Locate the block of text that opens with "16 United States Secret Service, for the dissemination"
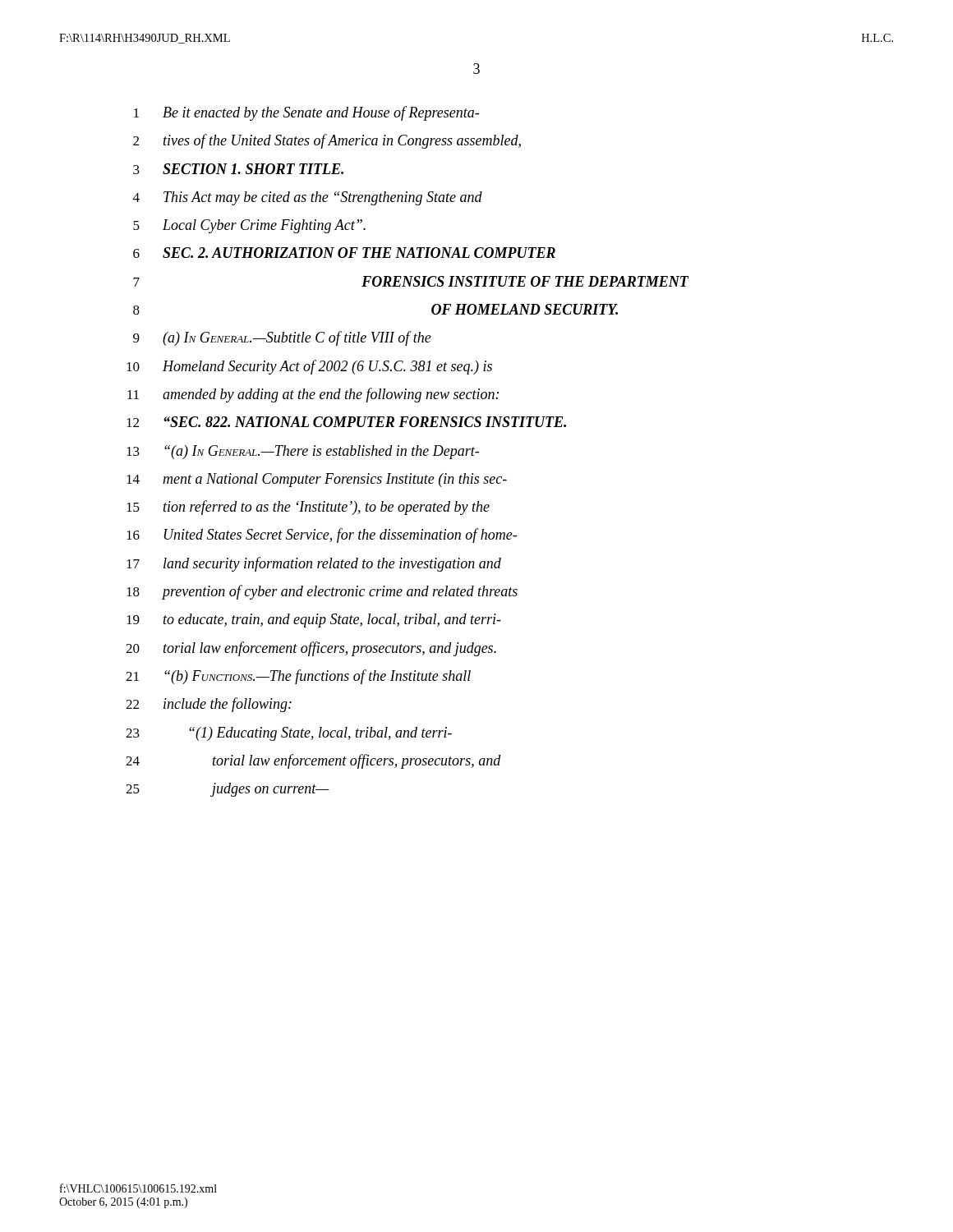953x1232 pixels. point(312,535)
